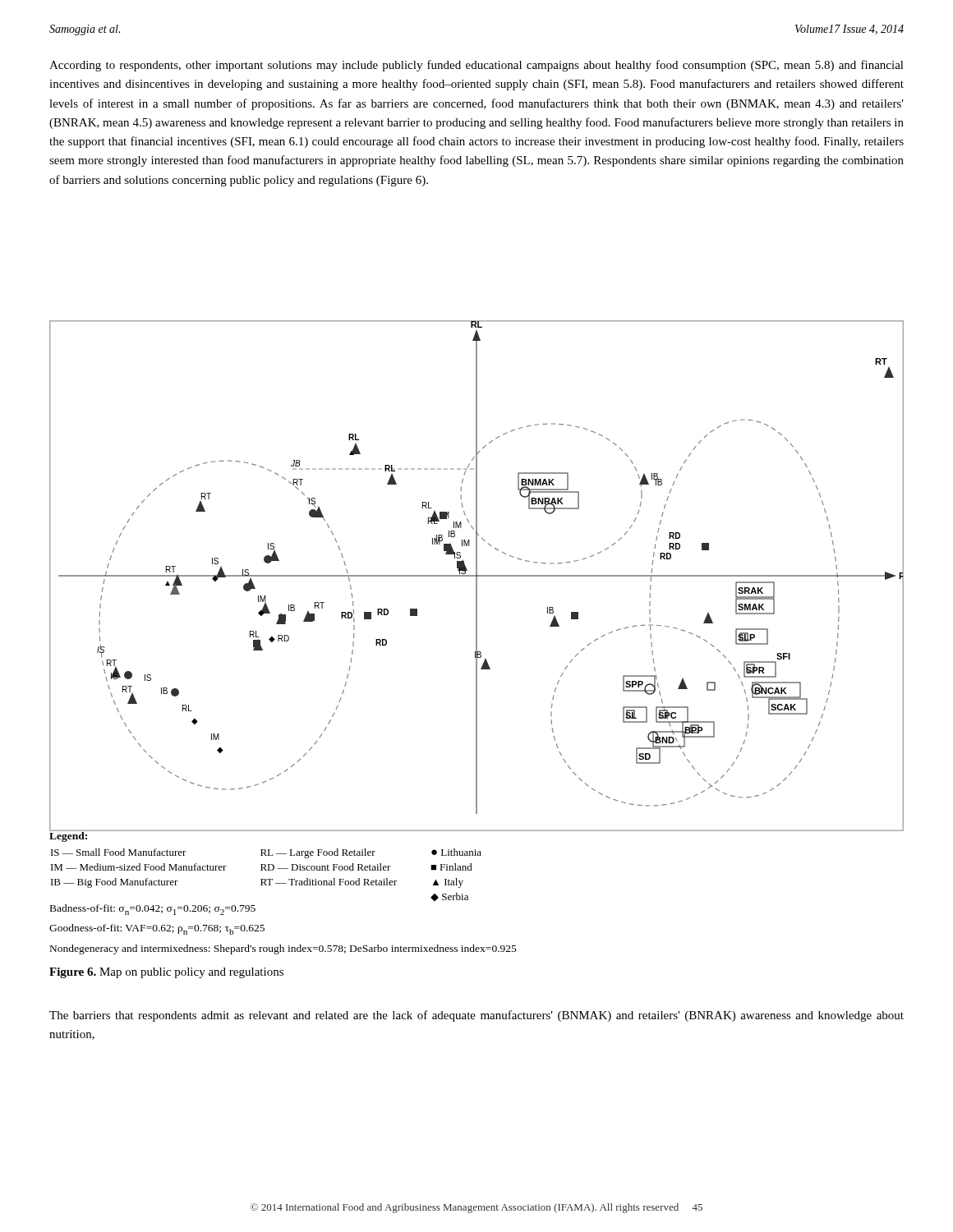This screenshot has width=953, height=1232.
Task: Locate the scatter plot
Action: (x=476, y=576)
